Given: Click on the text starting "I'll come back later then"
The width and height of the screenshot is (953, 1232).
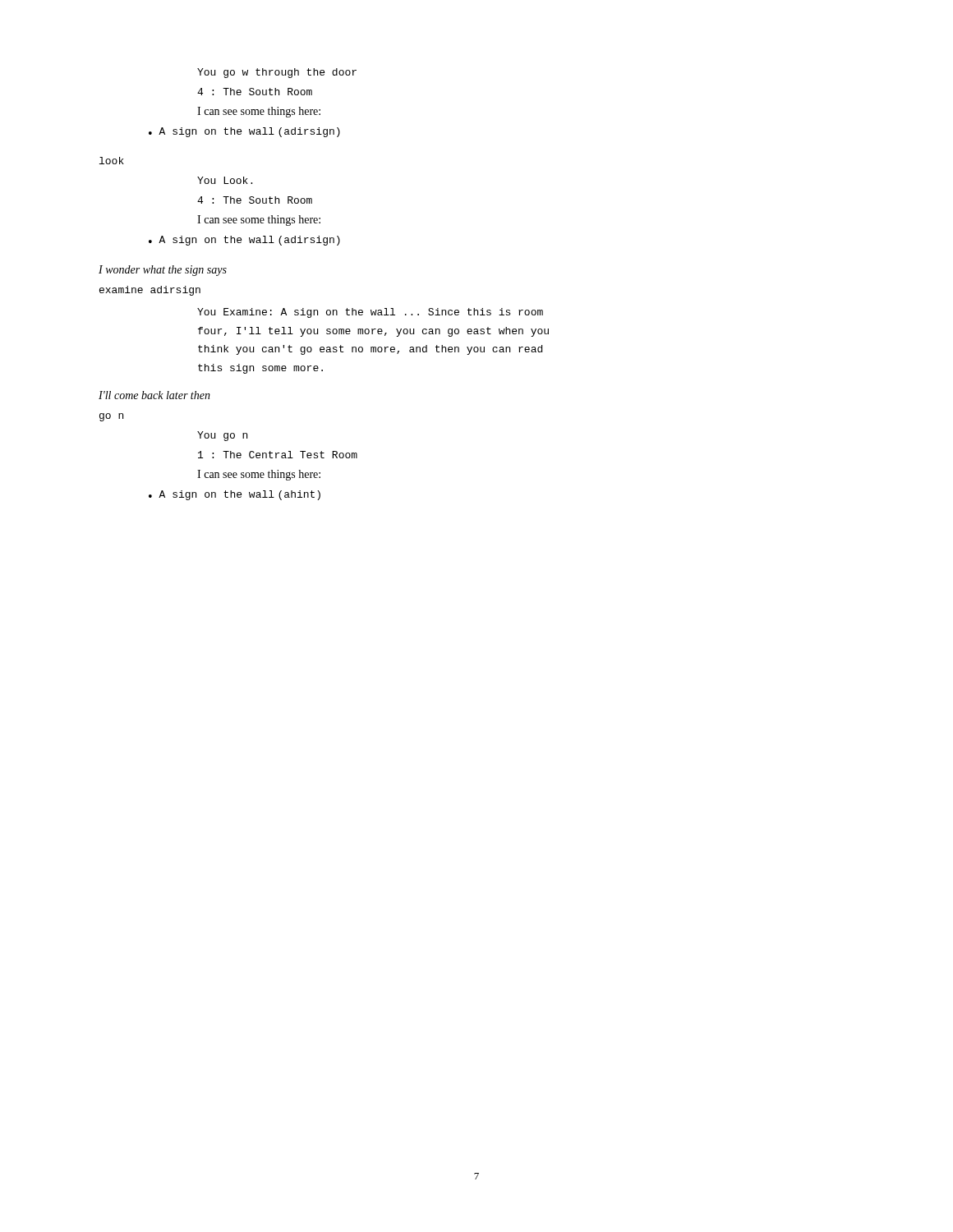Looking at the screenshot, I should pos(154,395).
